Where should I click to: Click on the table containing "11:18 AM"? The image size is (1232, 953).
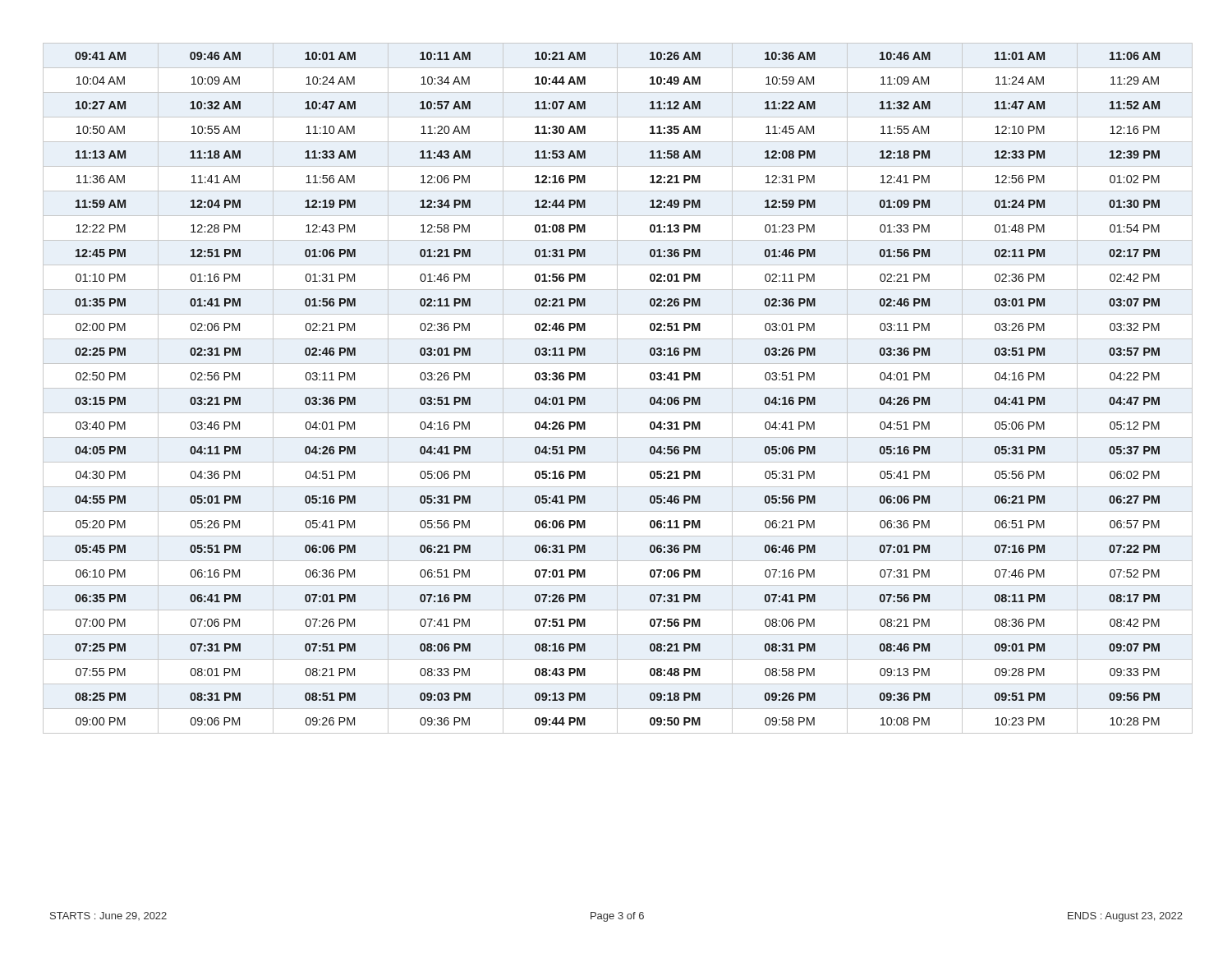point(618,388)
